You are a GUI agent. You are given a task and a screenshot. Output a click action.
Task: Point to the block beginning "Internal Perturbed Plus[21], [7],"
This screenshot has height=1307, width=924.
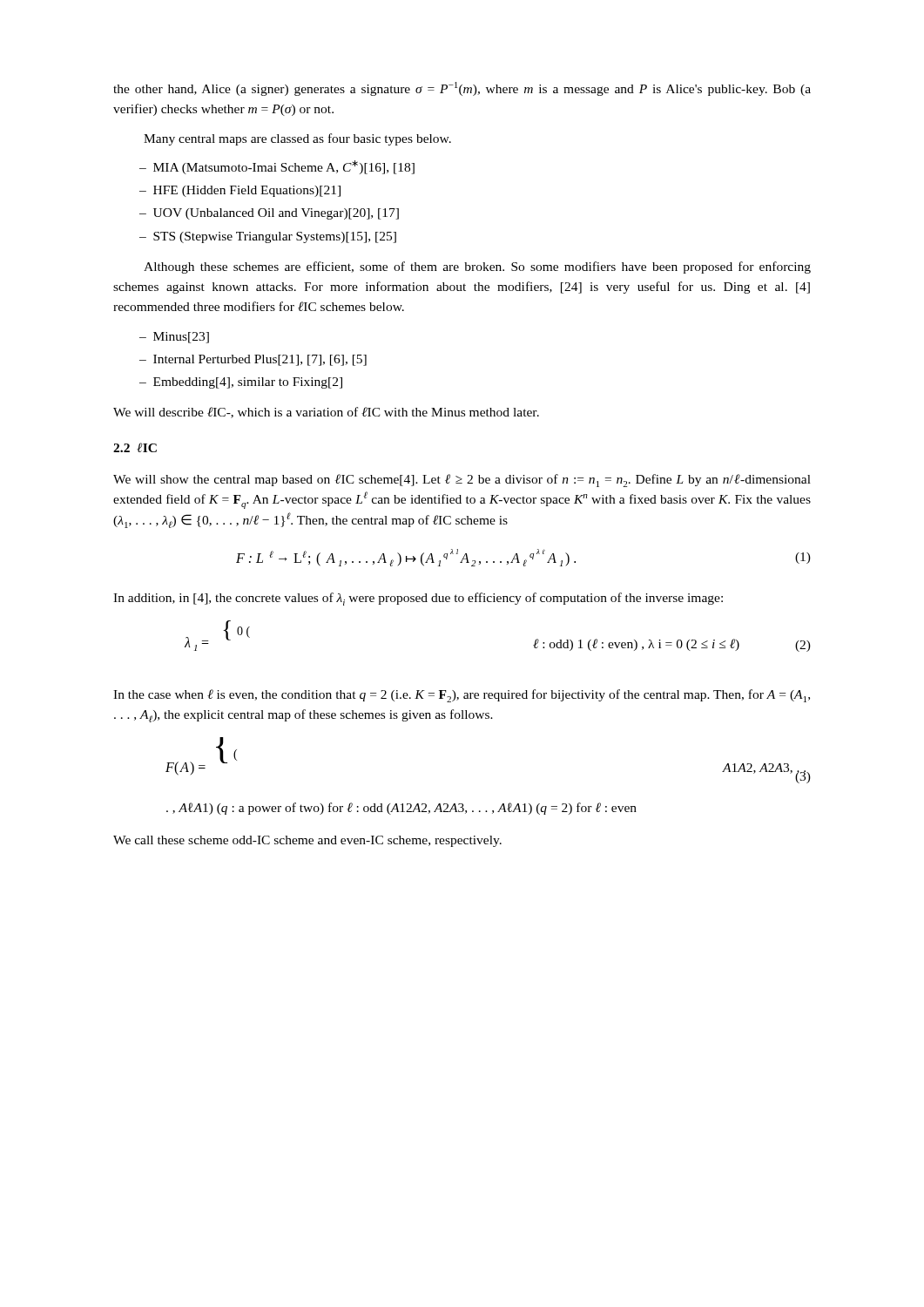click(260, 358)
